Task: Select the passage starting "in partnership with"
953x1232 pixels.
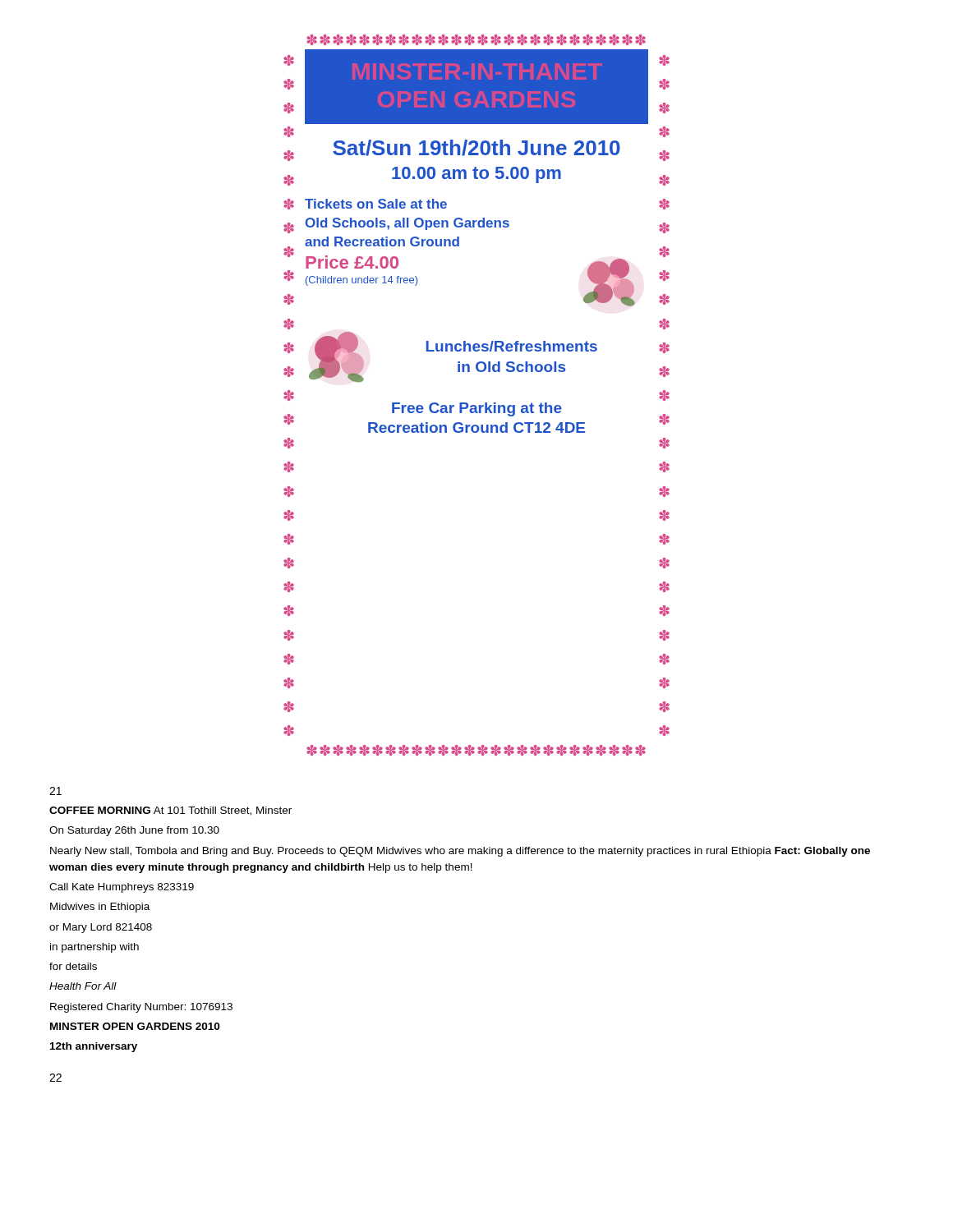Action: (94, 946)
